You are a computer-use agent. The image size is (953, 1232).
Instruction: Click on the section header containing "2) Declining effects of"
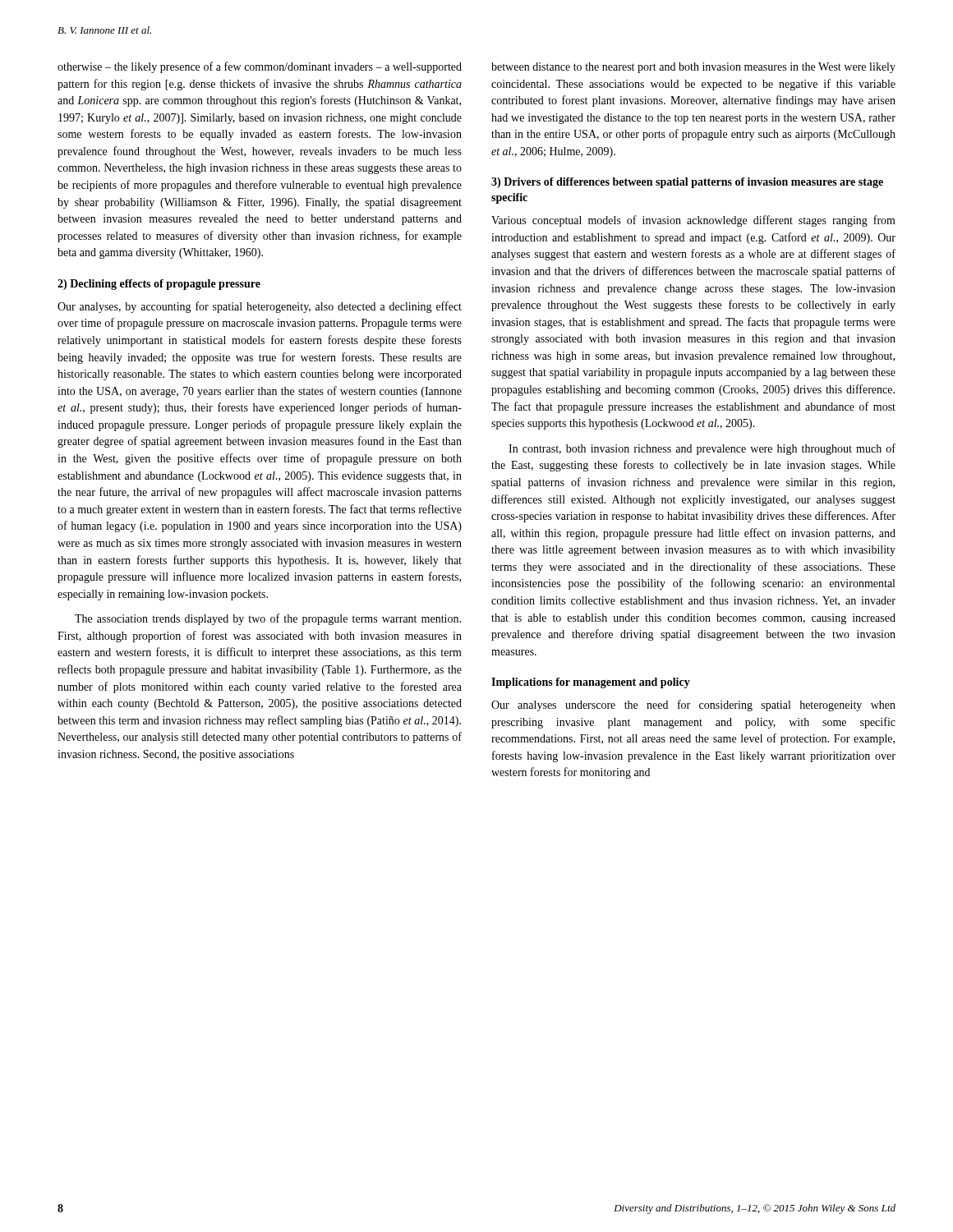tap(159, 284)
